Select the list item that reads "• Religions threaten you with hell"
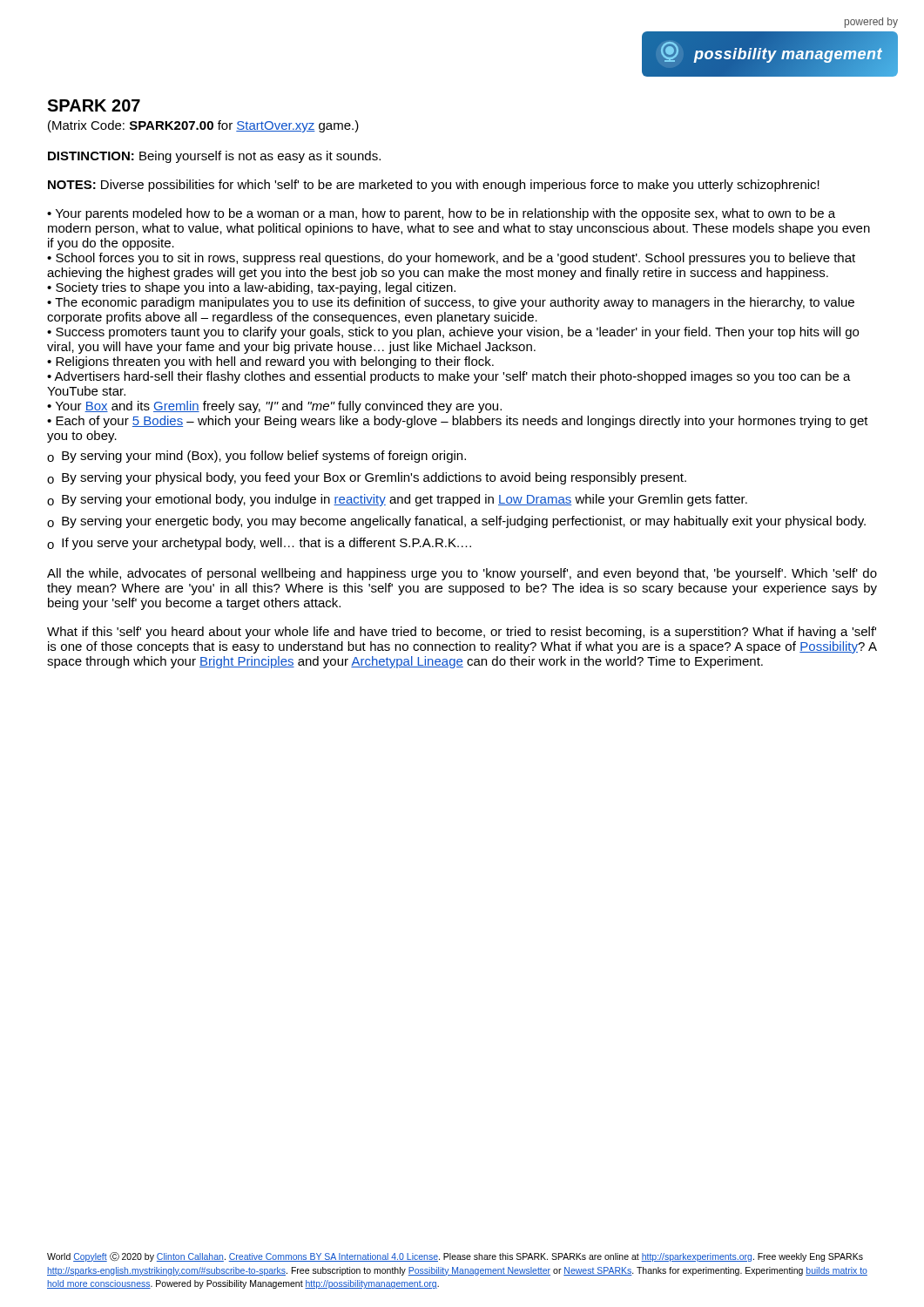Viewport: 924px width, 1307px height. point(462,361)
